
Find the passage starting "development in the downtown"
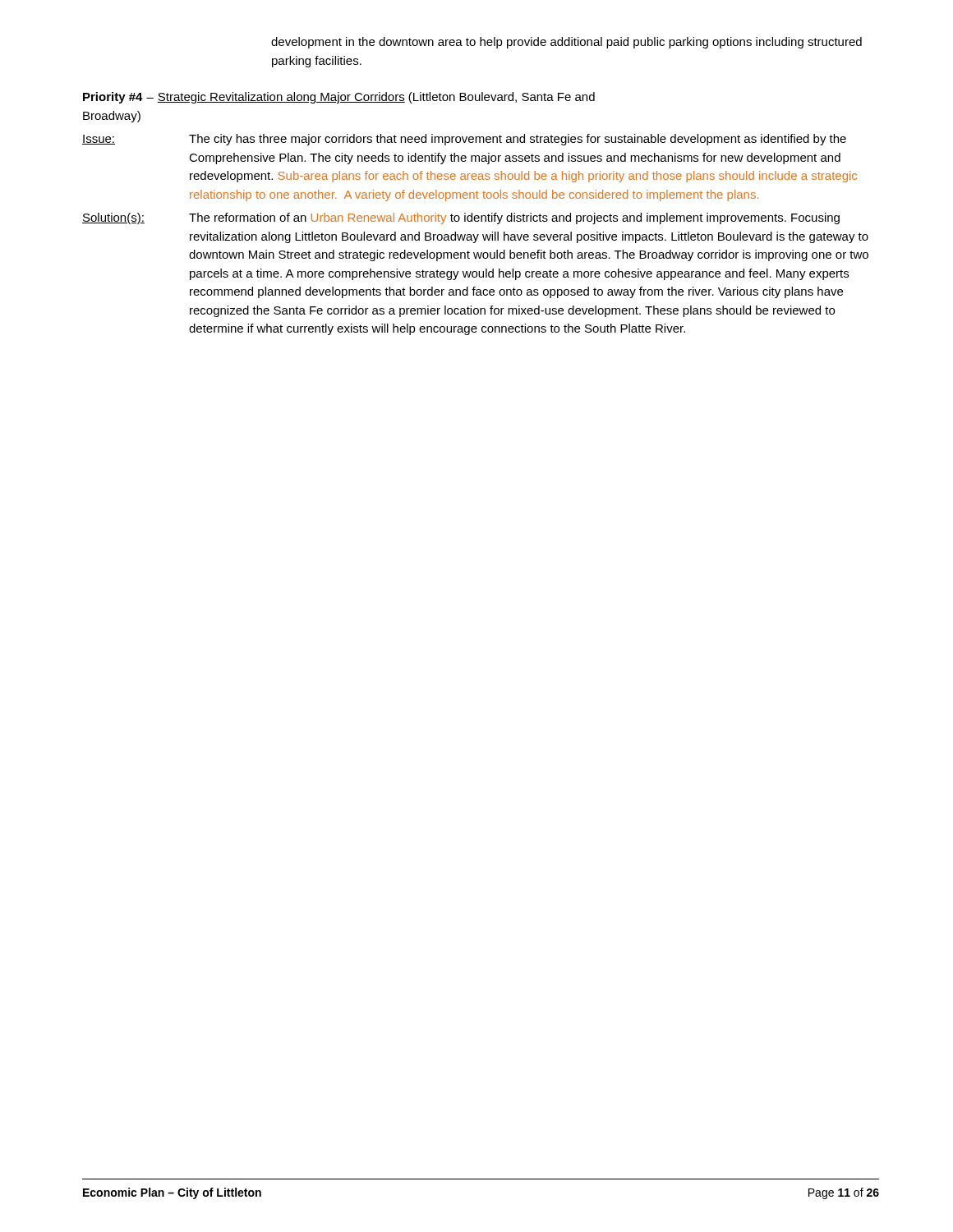click(x=567, y=51)
